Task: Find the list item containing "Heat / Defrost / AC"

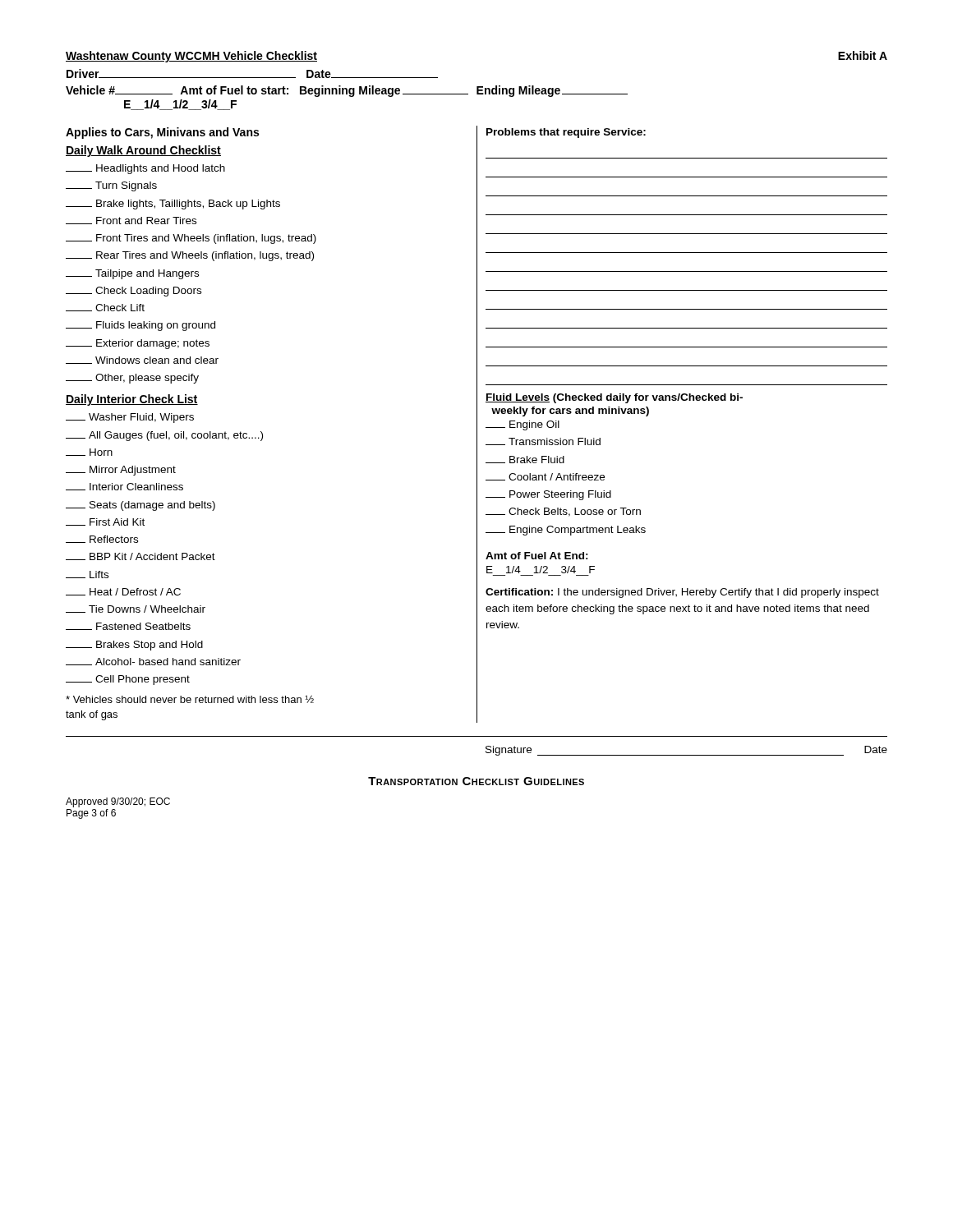Action: (x=123, y=592)
